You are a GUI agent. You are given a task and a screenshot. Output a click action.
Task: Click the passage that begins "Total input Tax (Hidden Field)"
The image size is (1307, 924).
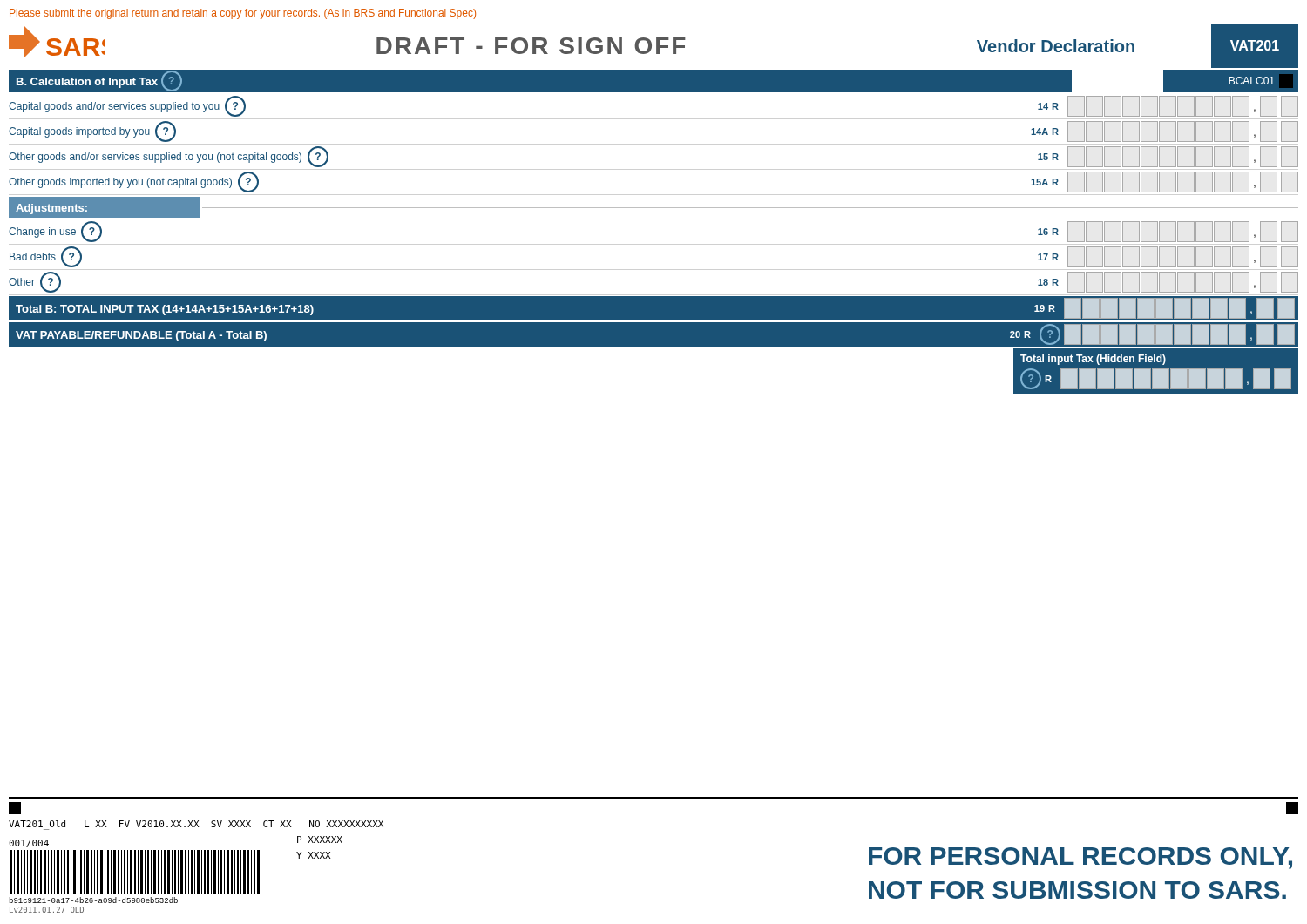tap(1156, 371)
